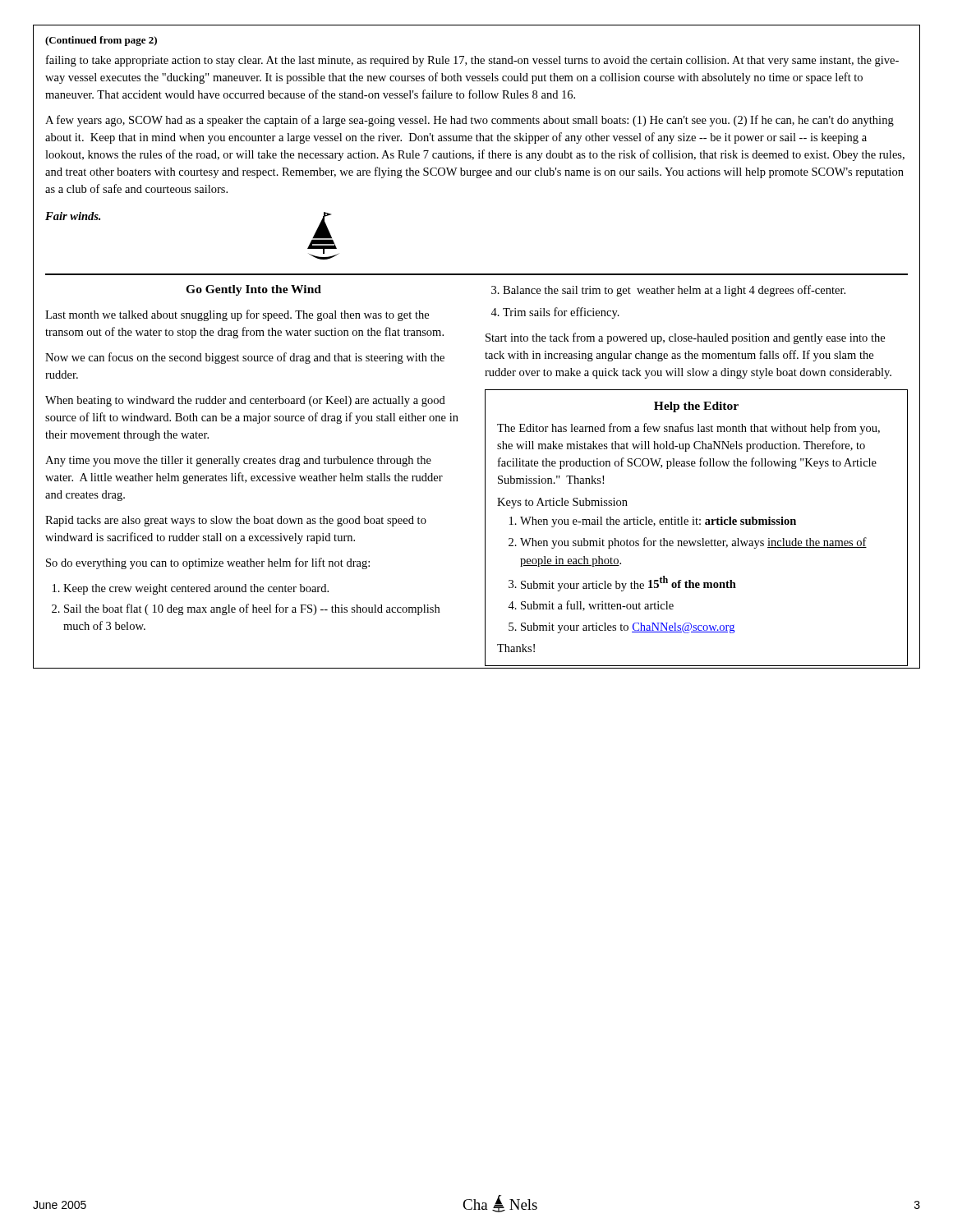Click on the text block starting "The Editor has learned from a few snafus"
Image resolution: width=953 pixels, height=1232 pixels.
click(x=689, y=454)
